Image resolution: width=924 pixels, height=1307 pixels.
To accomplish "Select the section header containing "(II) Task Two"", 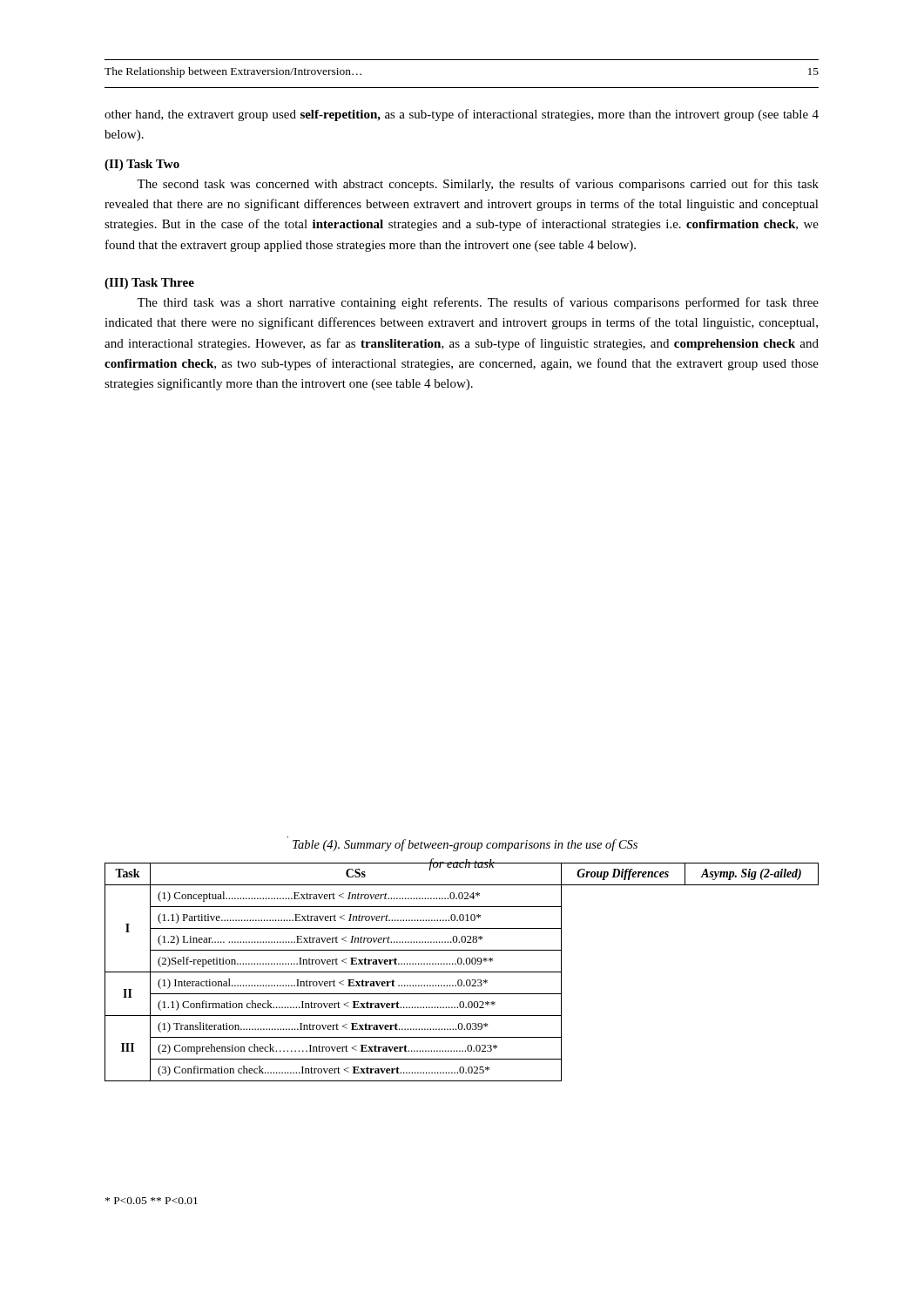I will (142, 165).
